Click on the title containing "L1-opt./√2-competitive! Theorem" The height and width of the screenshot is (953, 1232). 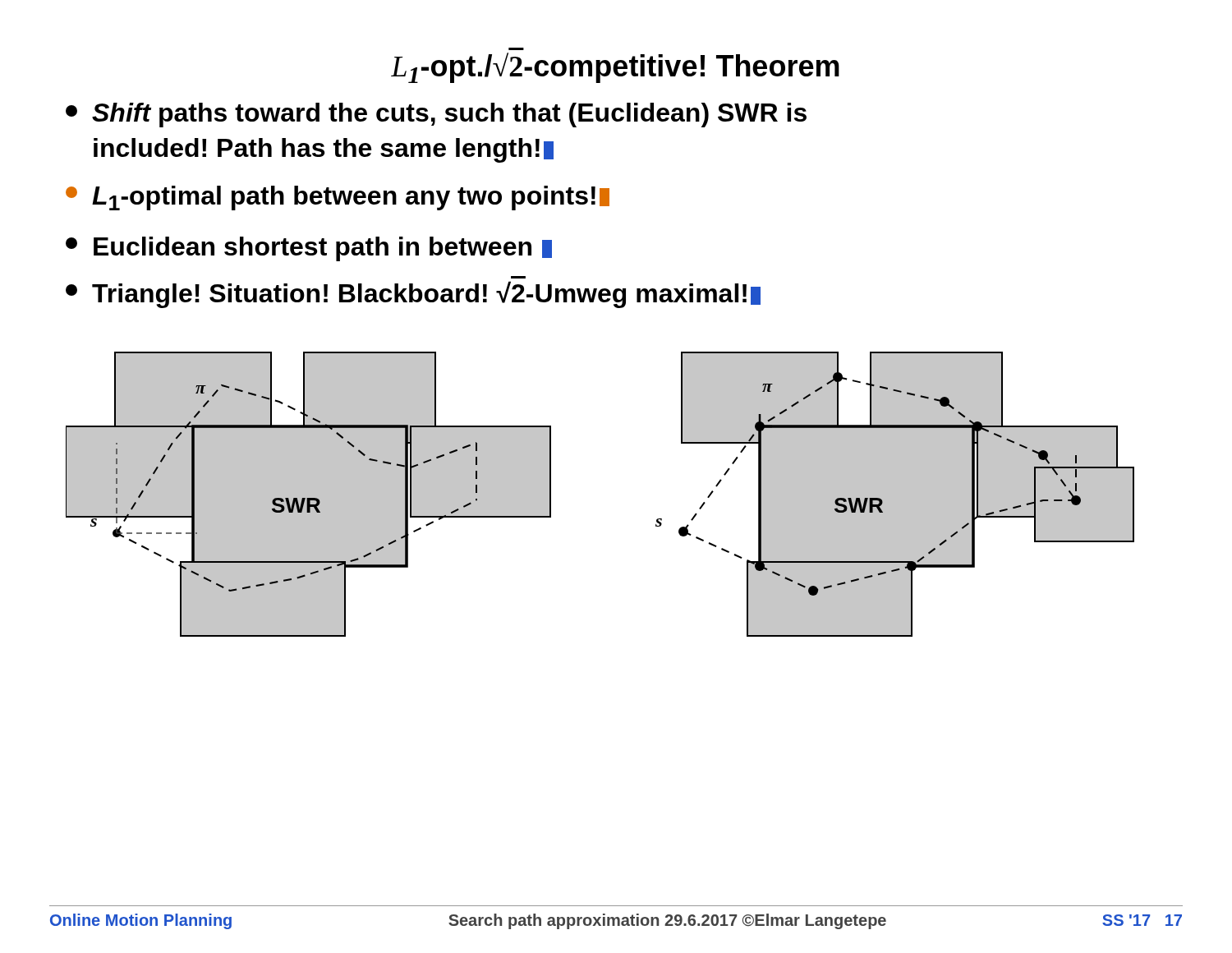pos(616,69)
